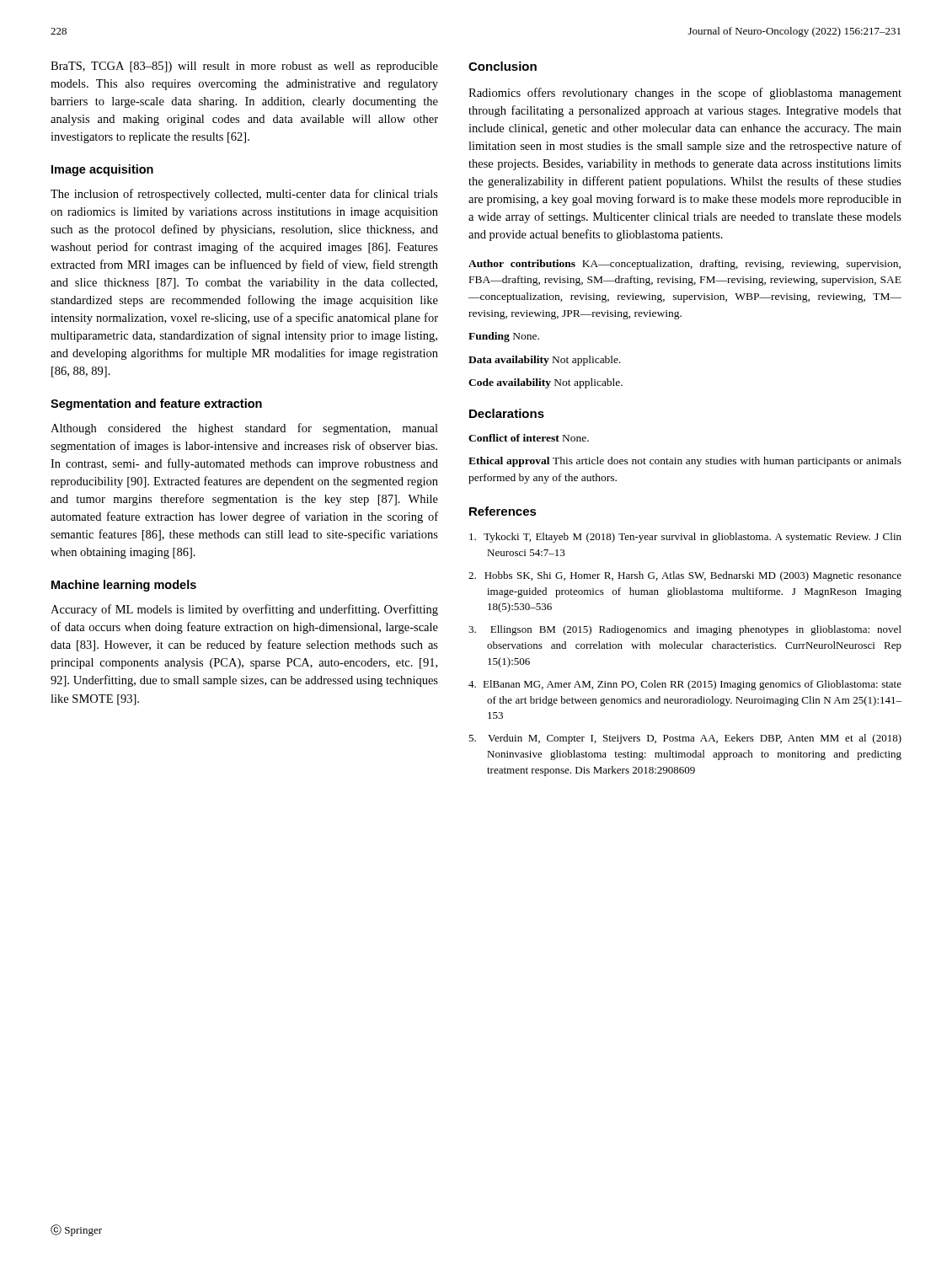Image resolution: width=952 pixels, height=1264 pixels.
Task: Point to the passage starting "Ethical approval This article does not contain"
Action: 685,469
